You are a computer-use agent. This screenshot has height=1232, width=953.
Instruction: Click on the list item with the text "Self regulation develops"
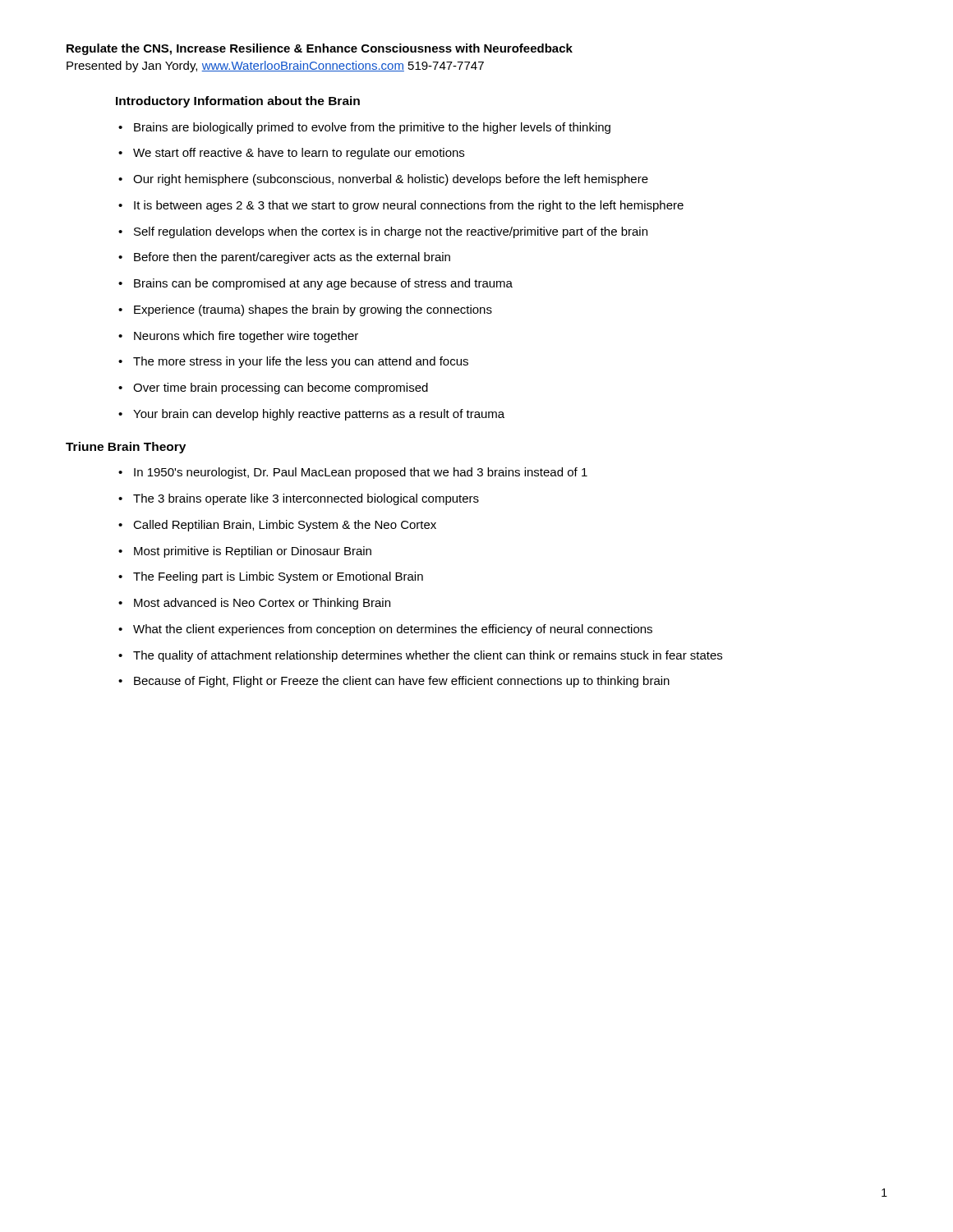coord(391,231)
